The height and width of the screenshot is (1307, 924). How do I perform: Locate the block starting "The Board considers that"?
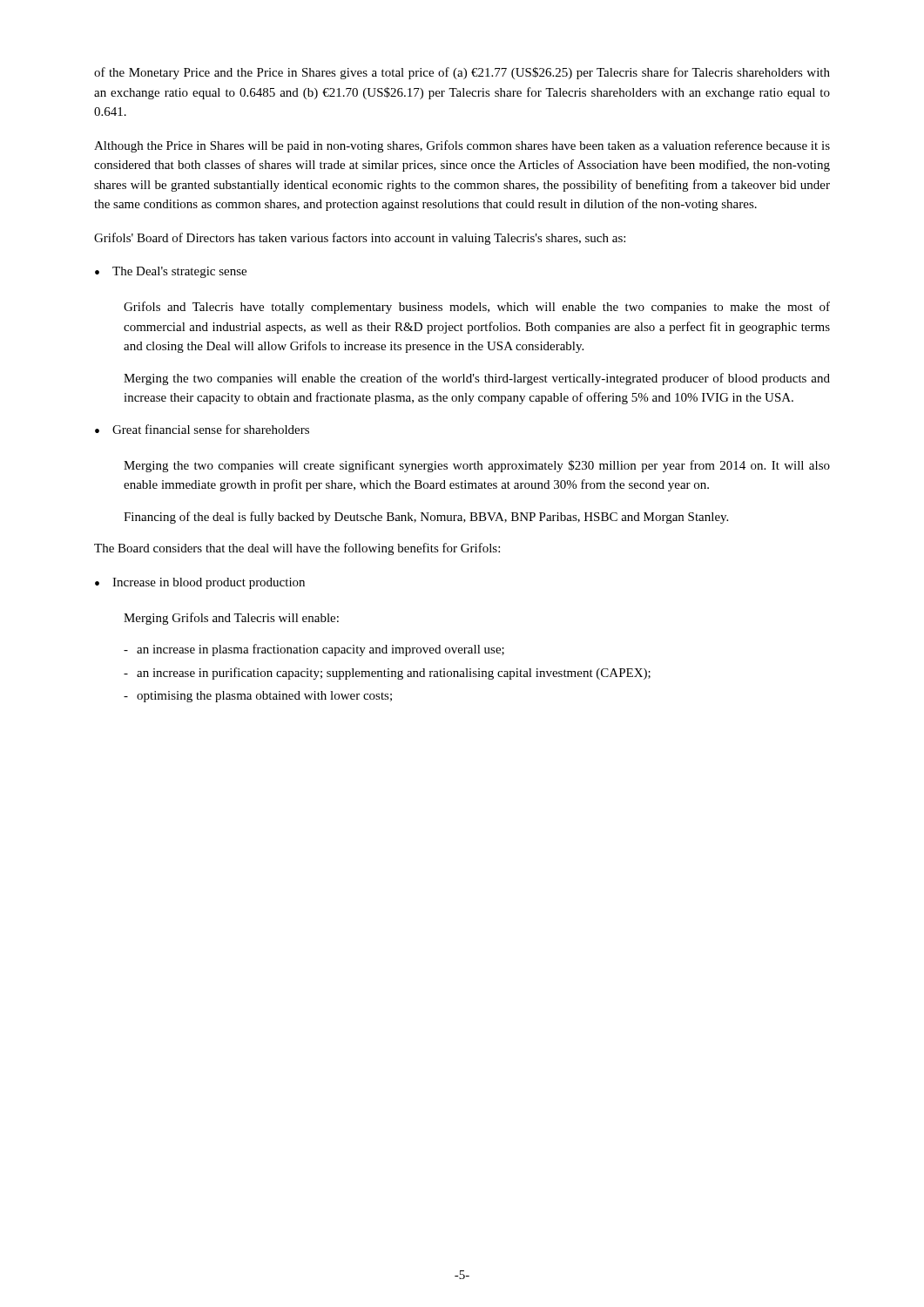462,548
